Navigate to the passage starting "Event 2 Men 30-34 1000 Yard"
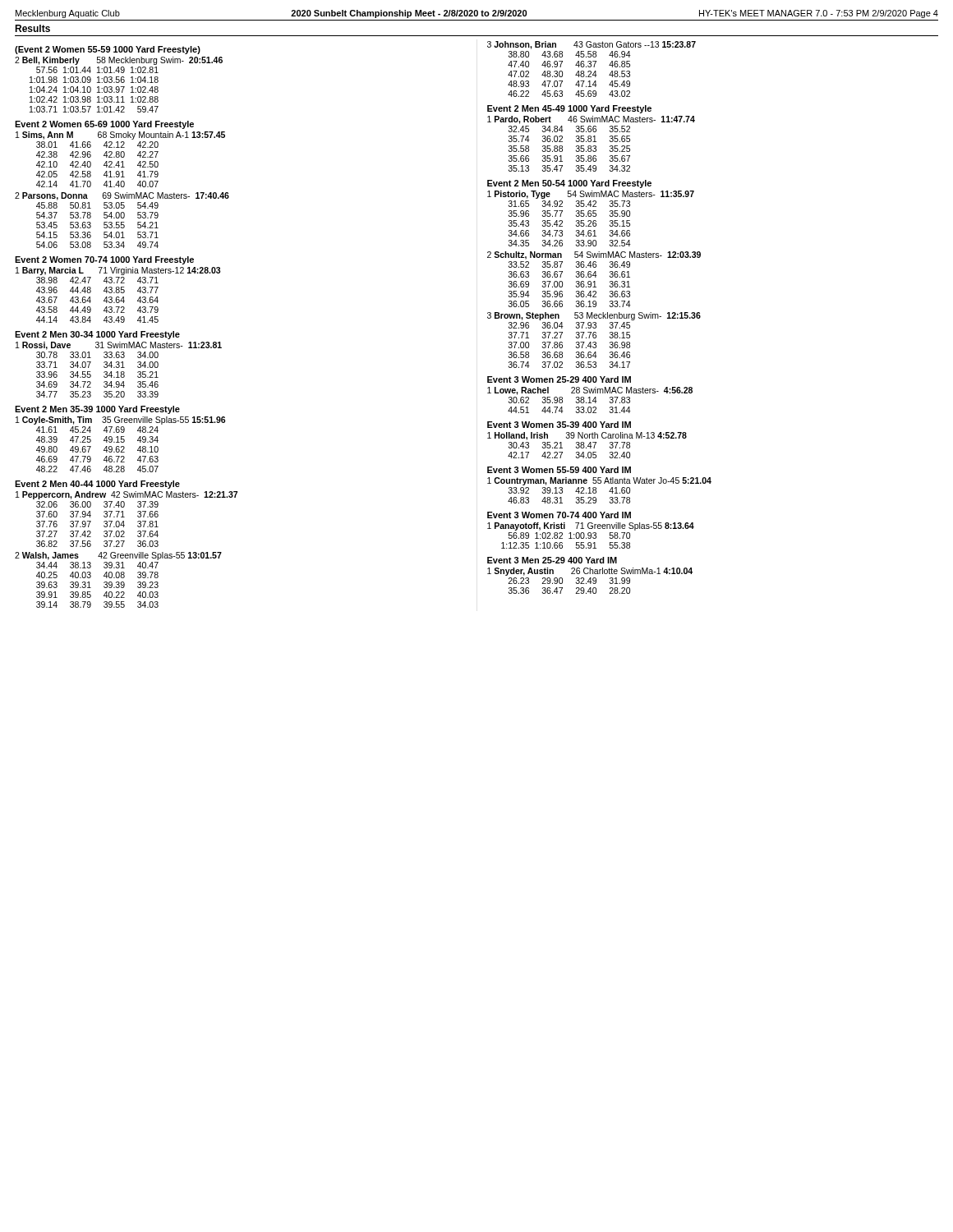 tap(97, 335)
